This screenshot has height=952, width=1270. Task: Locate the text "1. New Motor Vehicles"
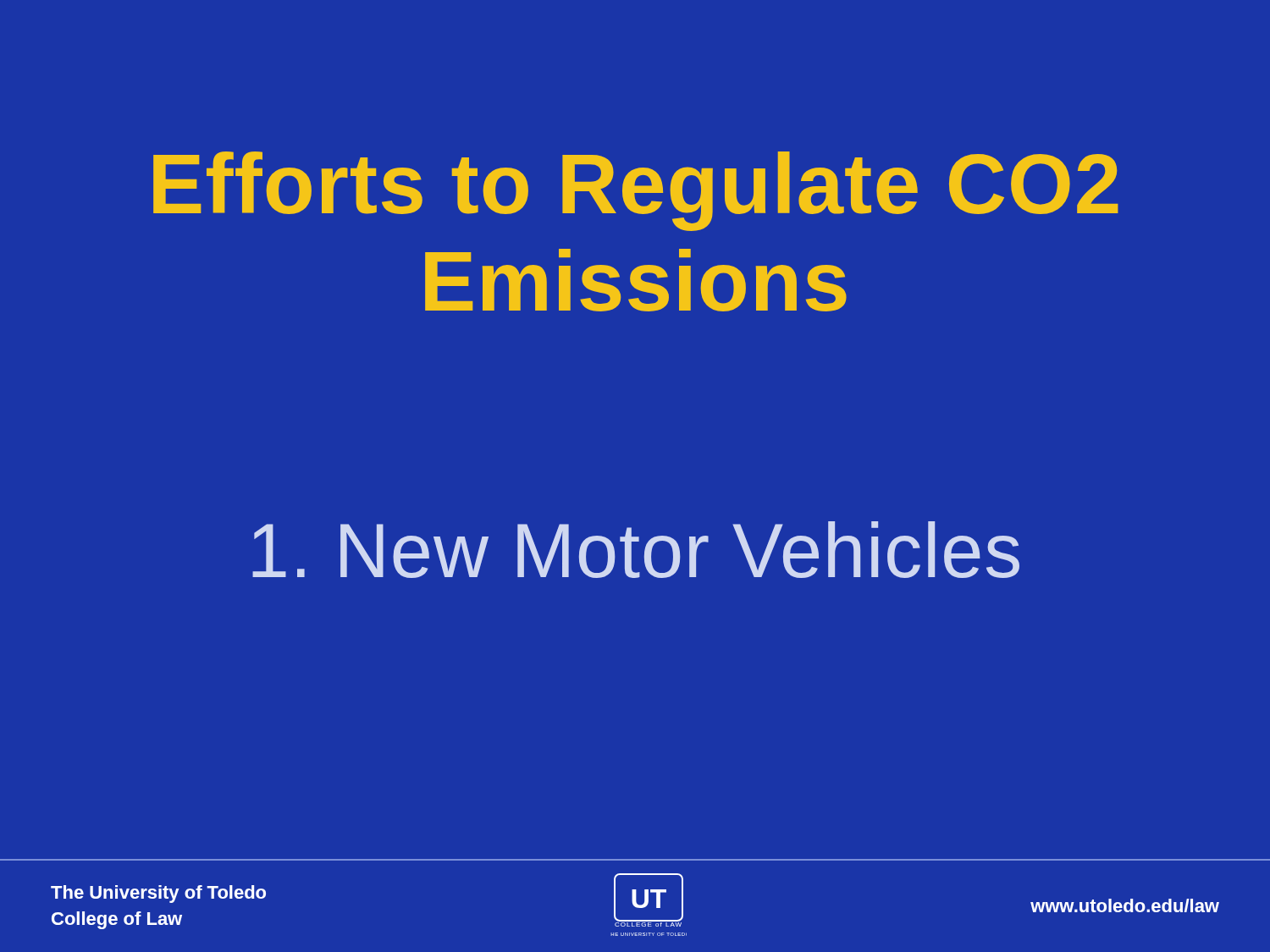pyautogui.click(x=635, y=551)
